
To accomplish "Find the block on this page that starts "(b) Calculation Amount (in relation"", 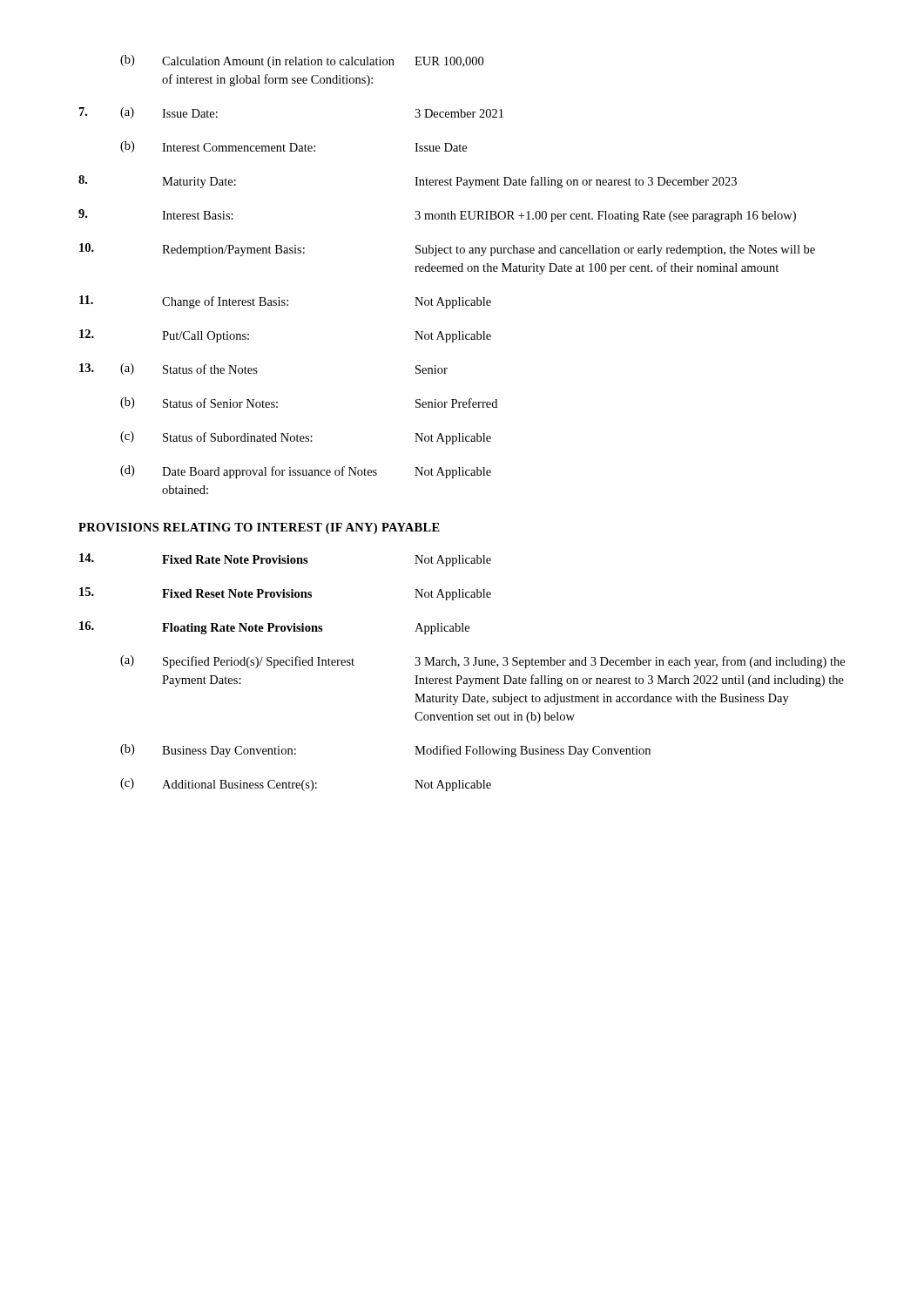I will pyautogui.click(x=483, y=71).
